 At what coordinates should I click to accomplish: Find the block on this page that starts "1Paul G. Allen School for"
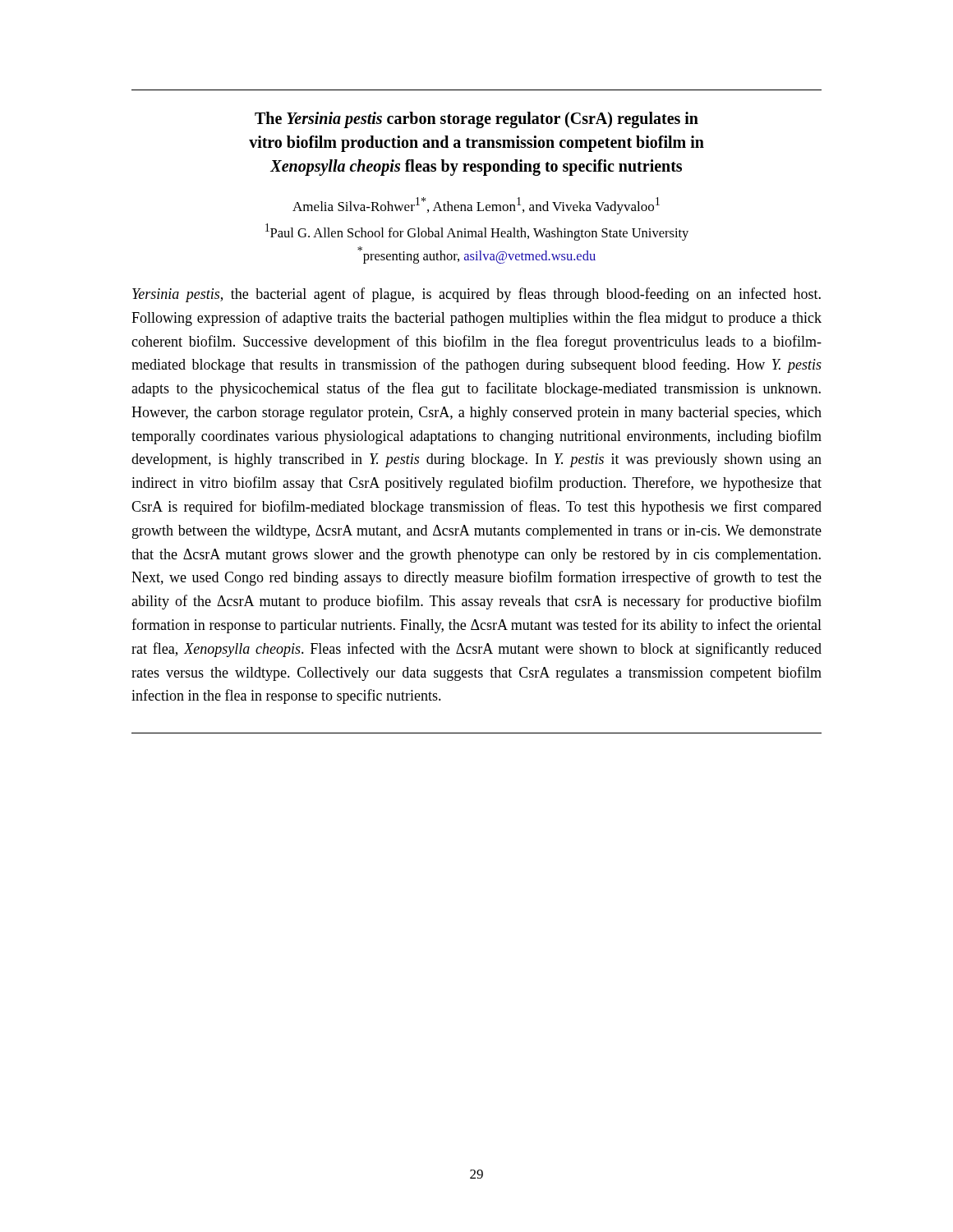476,231
